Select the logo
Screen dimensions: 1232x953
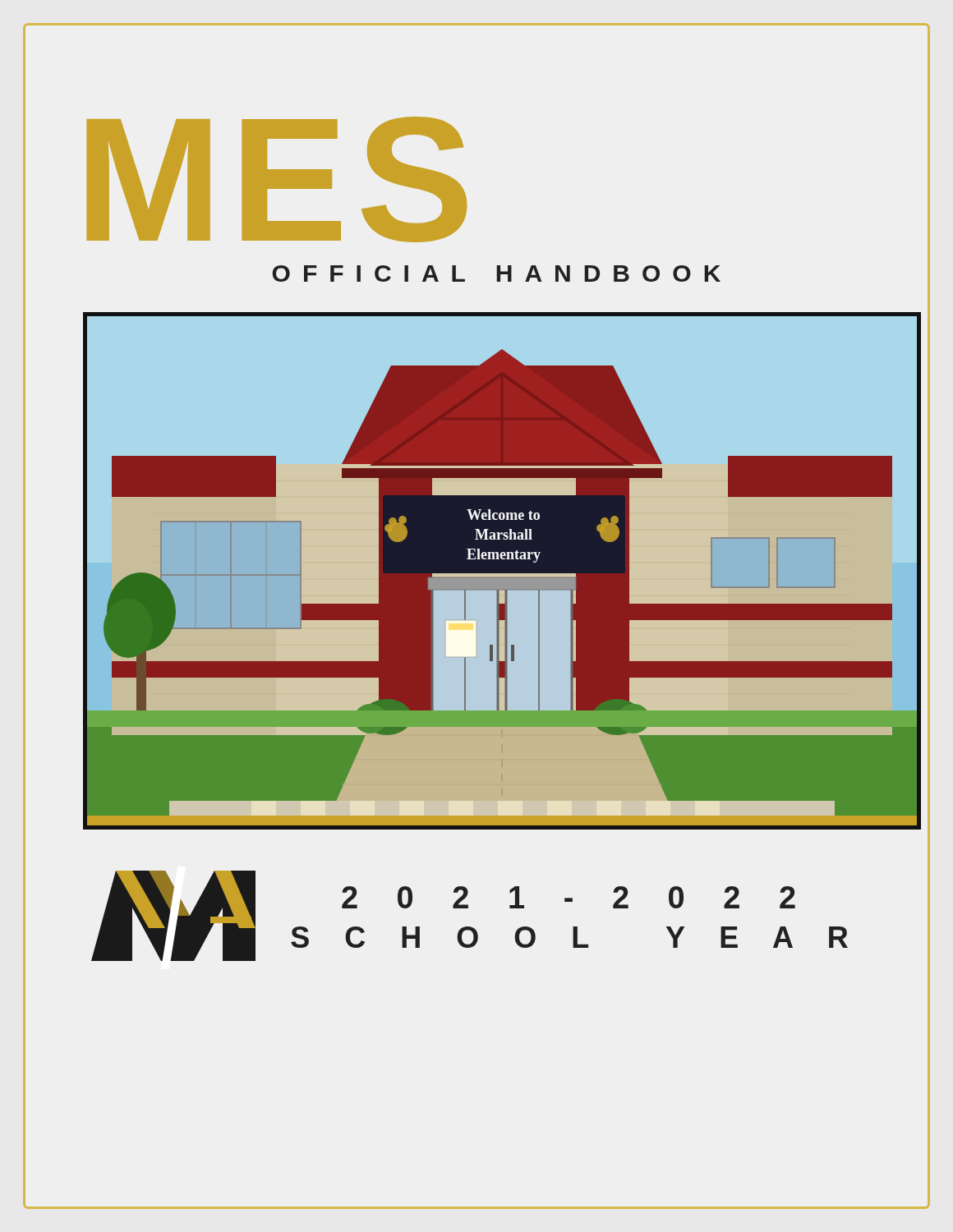pos(173,917)
